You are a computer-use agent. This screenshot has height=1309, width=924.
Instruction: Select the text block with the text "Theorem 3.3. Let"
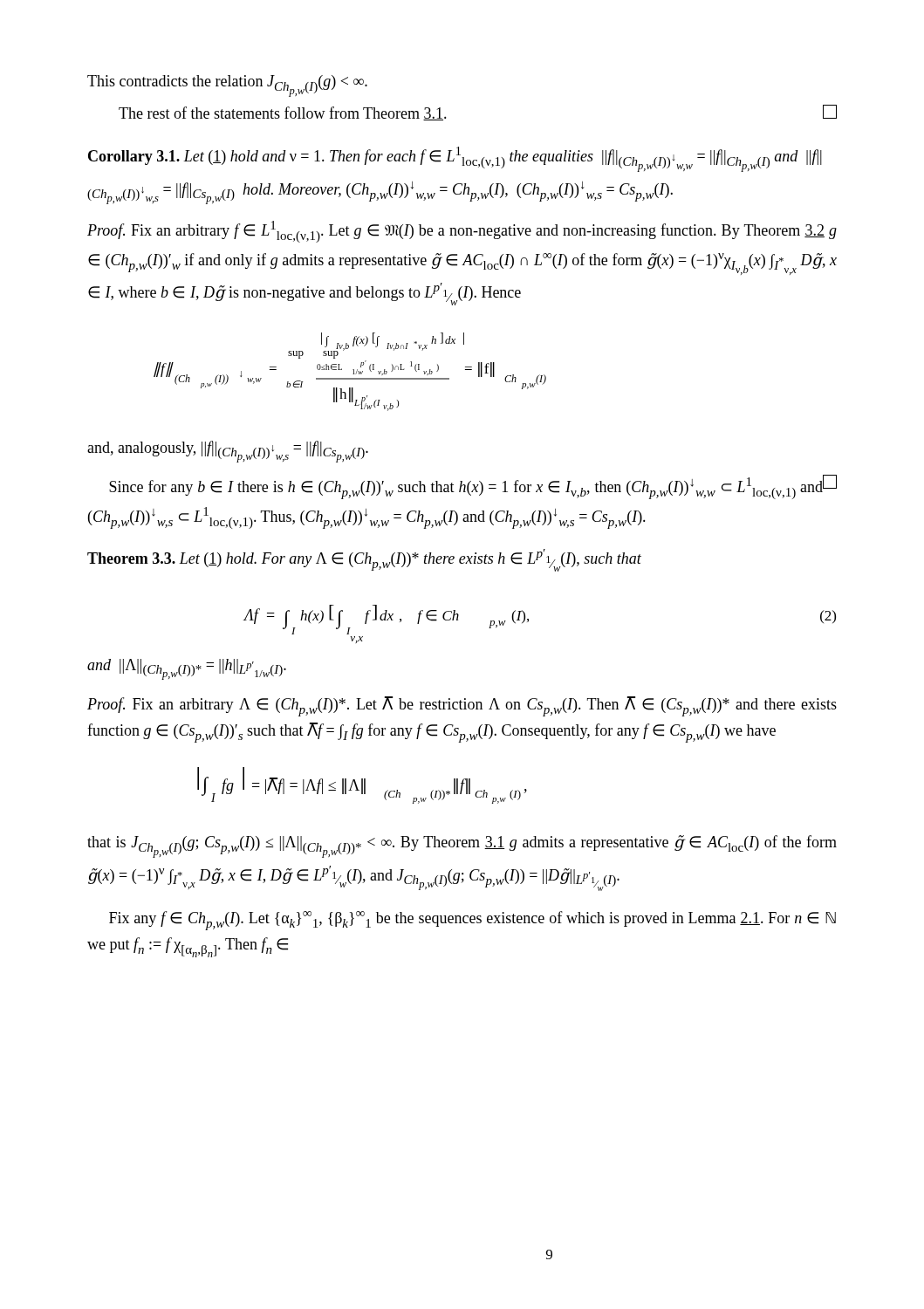364,560
